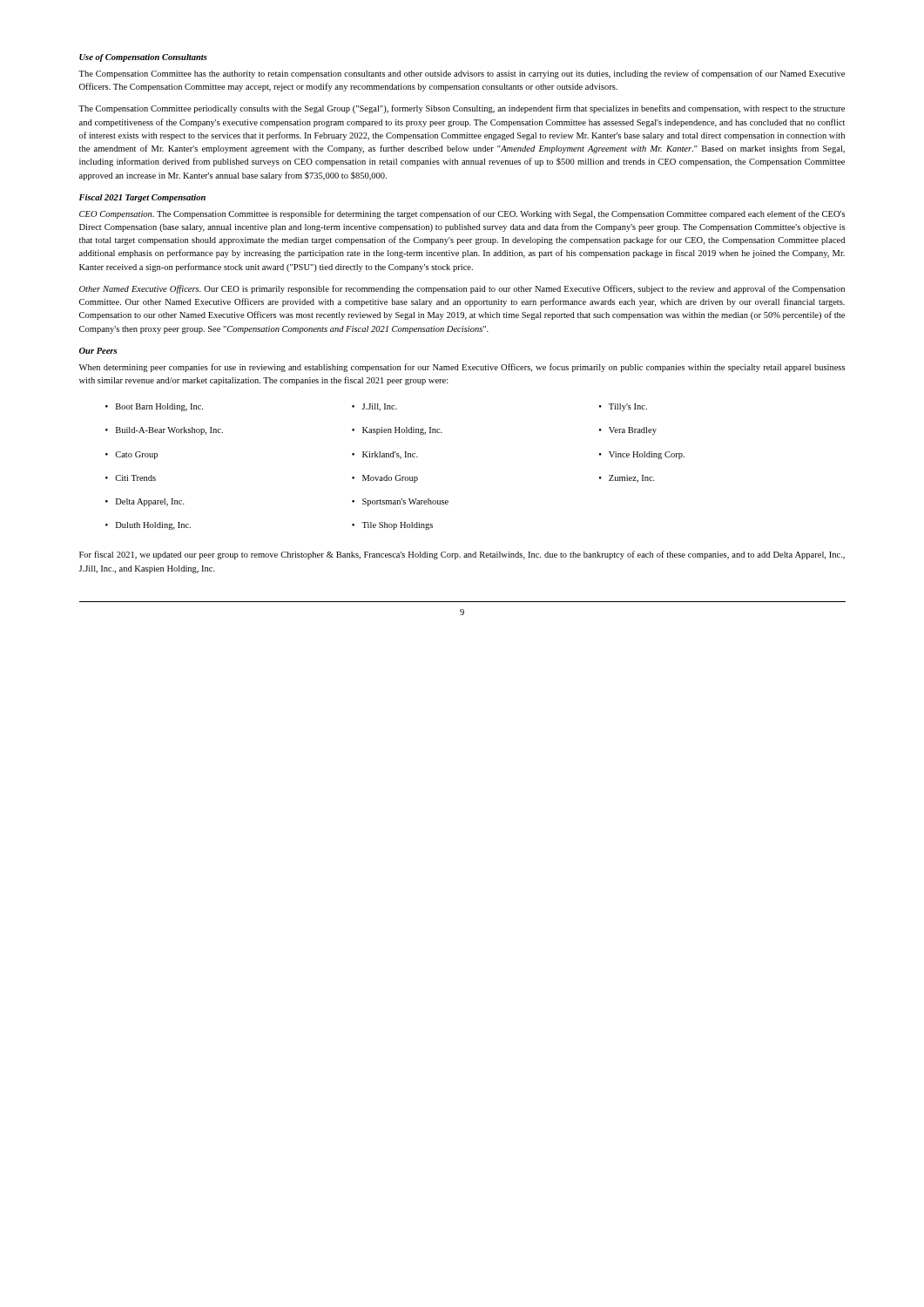The width and height of the screenshot is (924, 1307).
Task: Find the text block that reads "CEO Compensation. The Compensation"
Action: (x=462, y=240)
